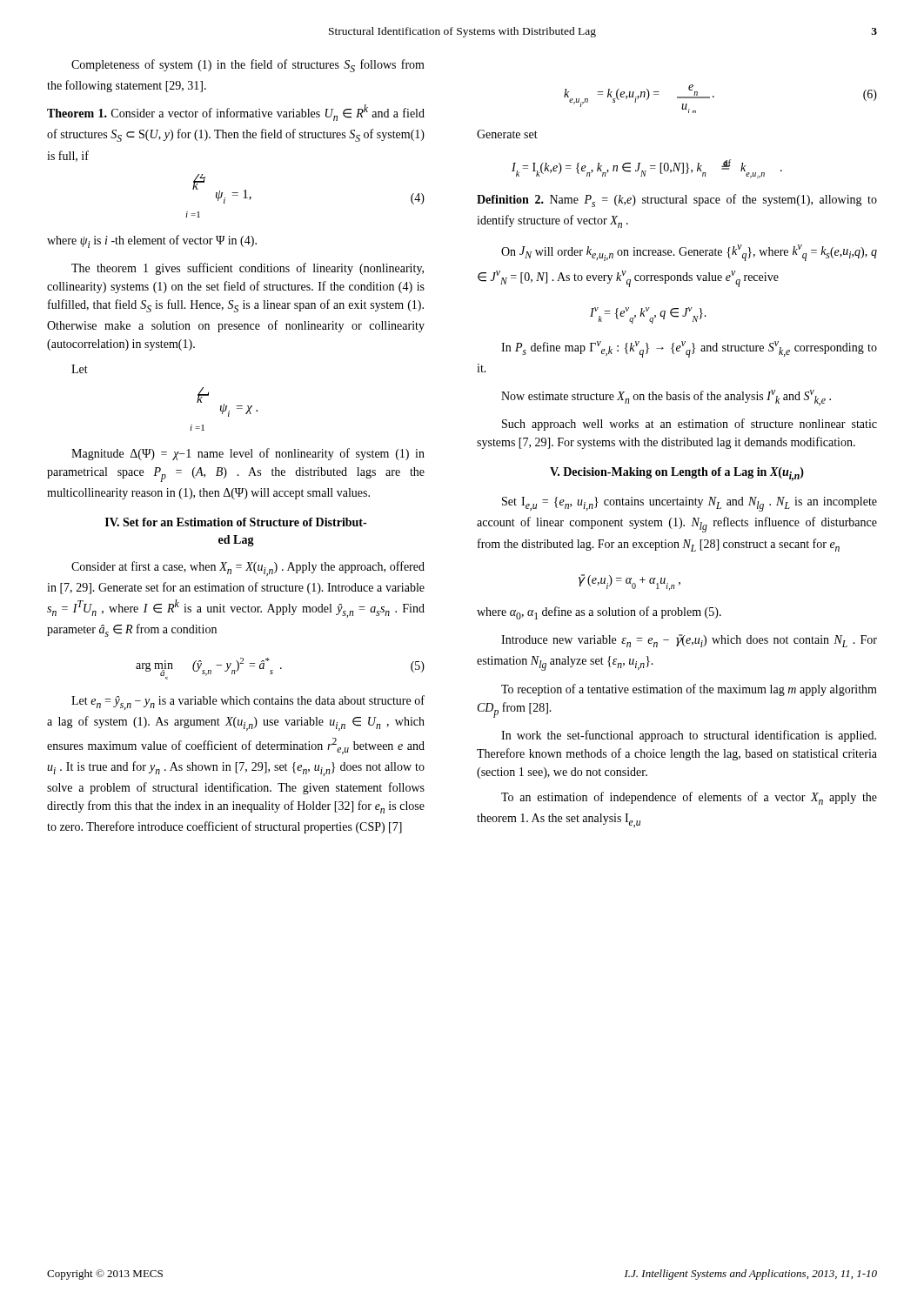Click on the text block starting "γ̄ (e,ui) = α0 + α1ui,n"
This screenshot has height=1305, width=924.
click(x=677, y=579)
